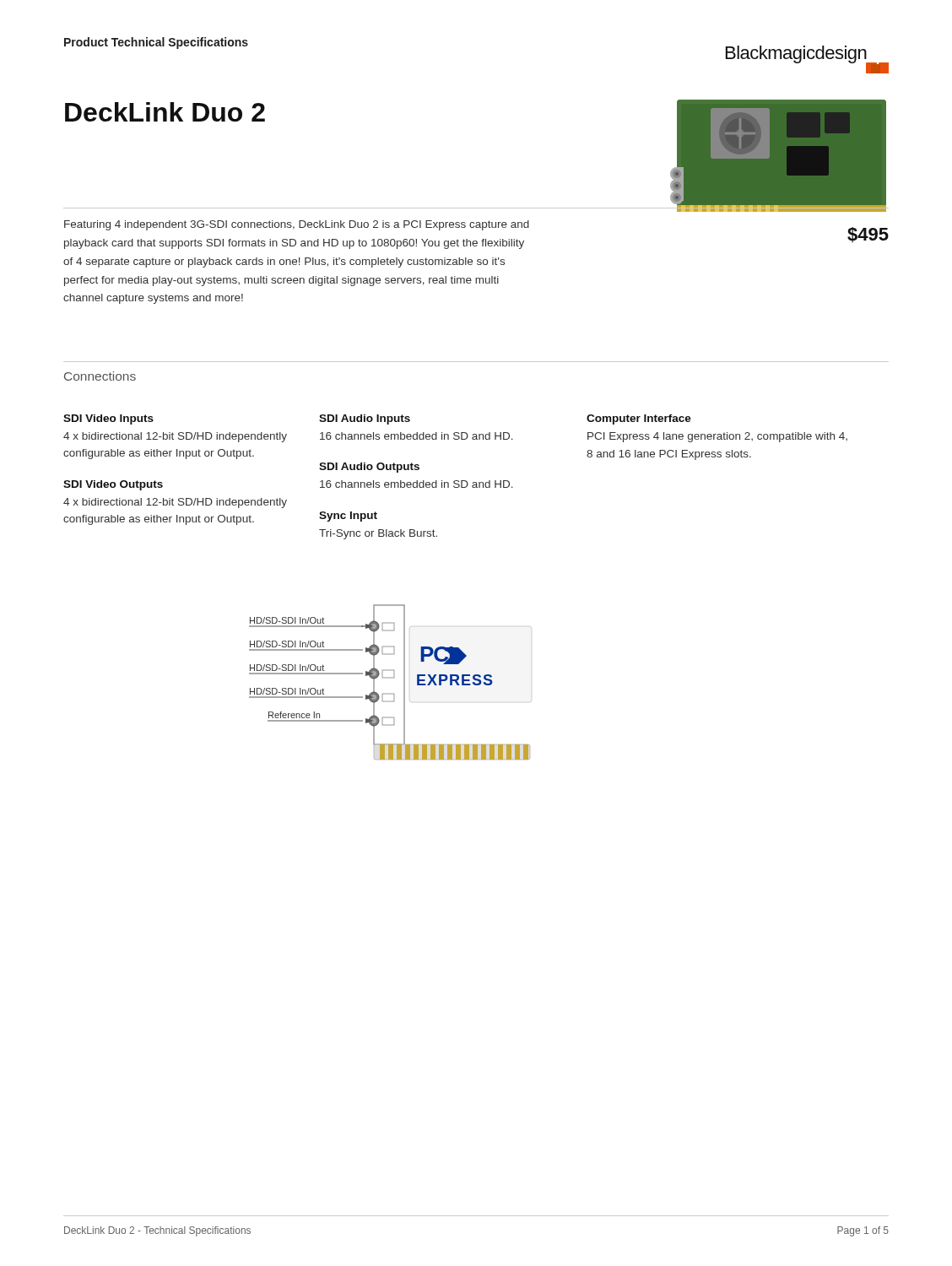Select the photo
Screen dimensions: 1266x952
click(x=781, y=154)
